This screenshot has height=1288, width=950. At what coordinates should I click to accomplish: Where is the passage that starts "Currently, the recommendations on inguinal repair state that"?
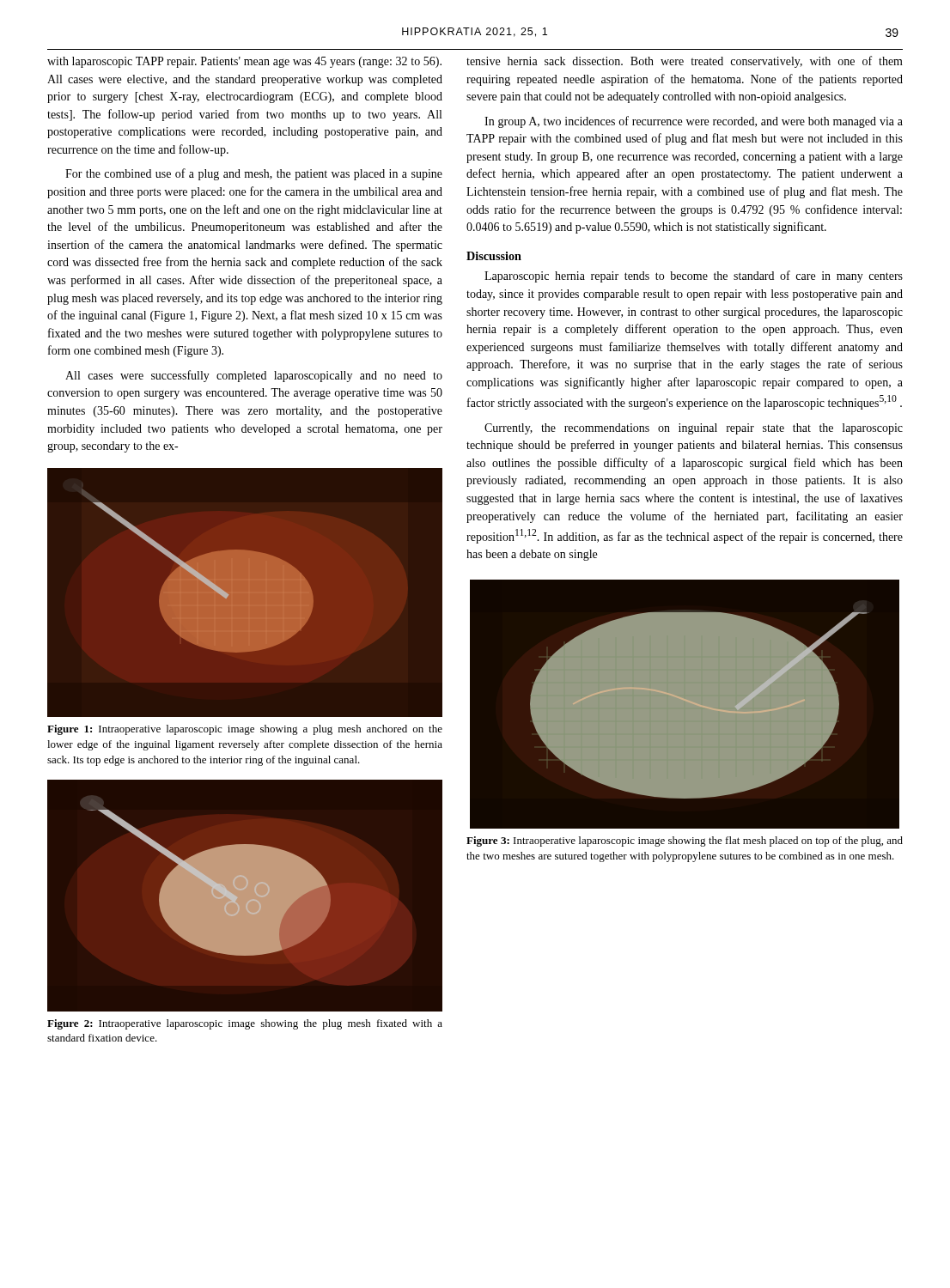[x=685, y=492]
